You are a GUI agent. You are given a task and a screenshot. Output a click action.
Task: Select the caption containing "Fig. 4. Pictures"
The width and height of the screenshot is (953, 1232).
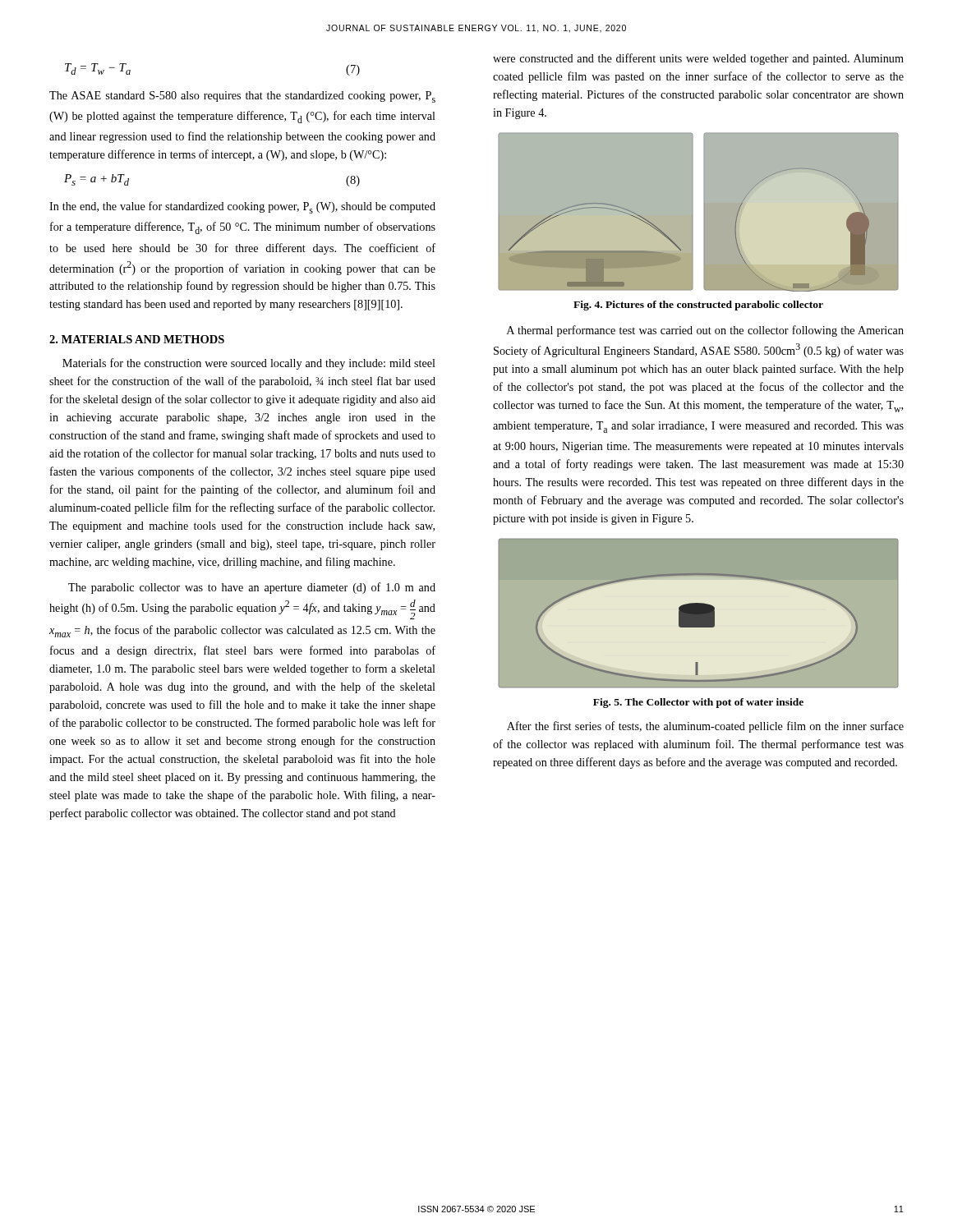(x=698, y=304)
